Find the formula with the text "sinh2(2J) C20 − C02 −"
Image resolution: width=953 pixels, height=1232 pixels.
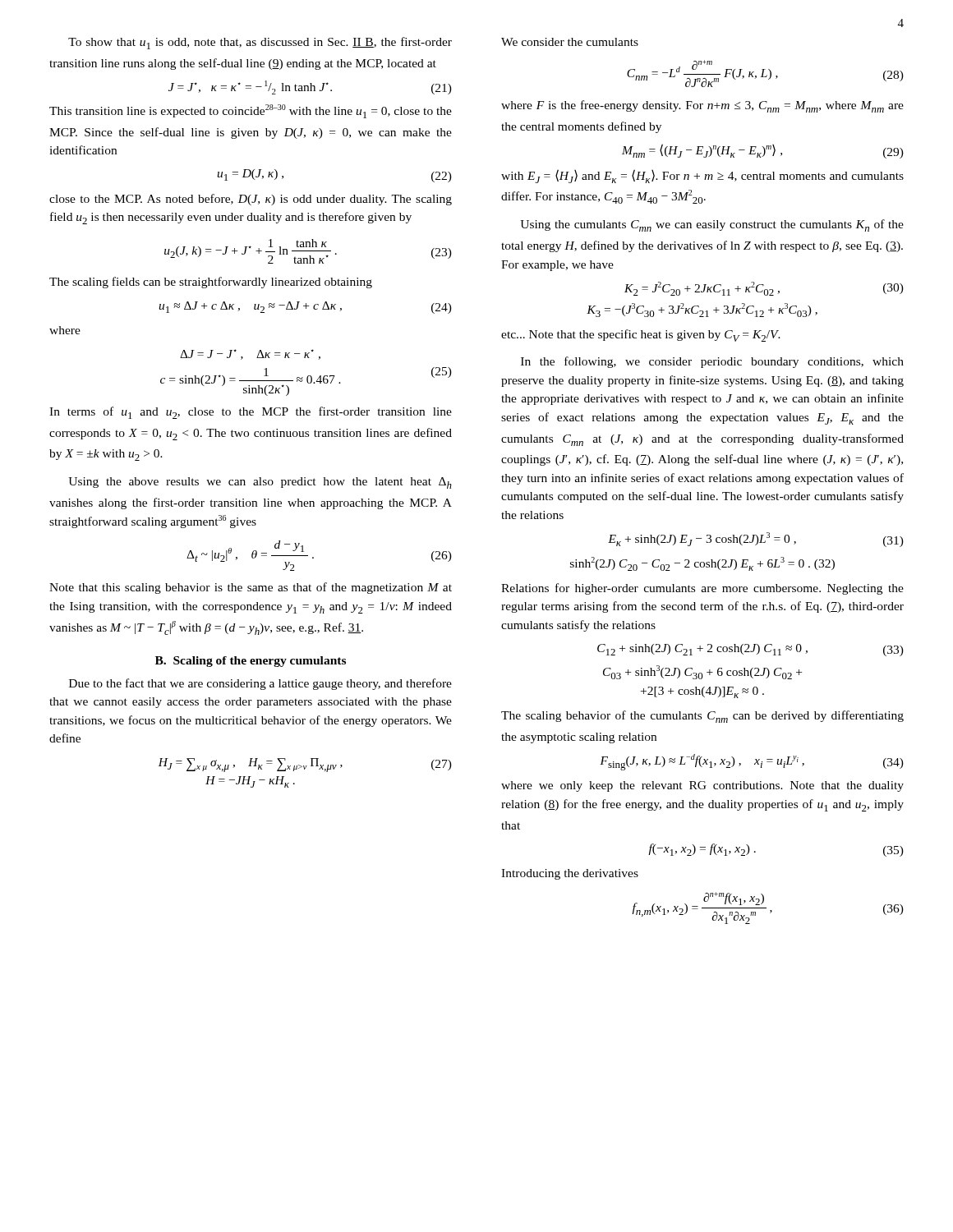pyautogui.click(x=702, y=564)
